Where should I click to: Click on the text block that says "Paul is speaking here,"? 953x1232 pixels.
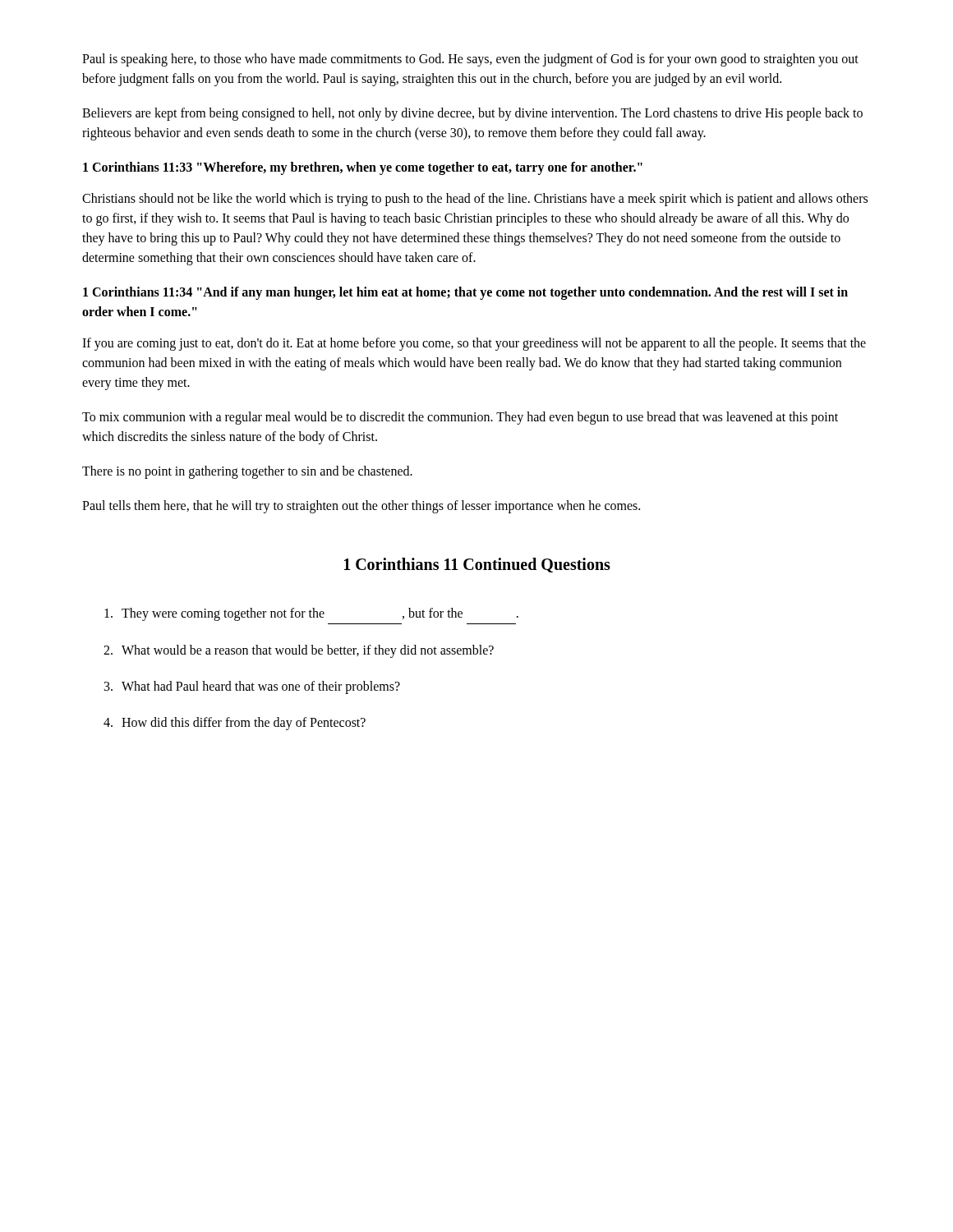coord(470,69)
